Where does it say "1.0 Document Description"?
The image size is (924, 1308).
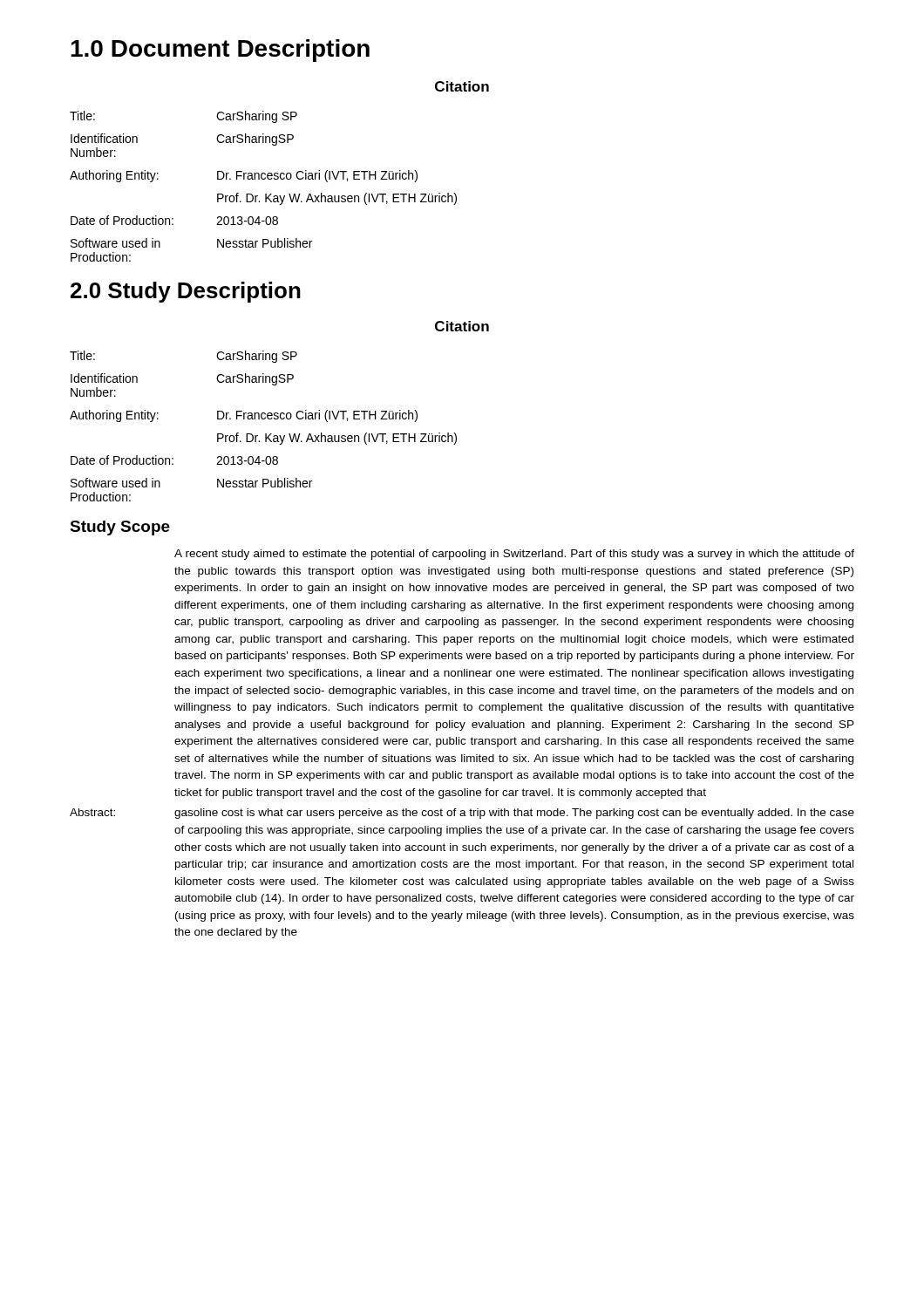point(220,51)
